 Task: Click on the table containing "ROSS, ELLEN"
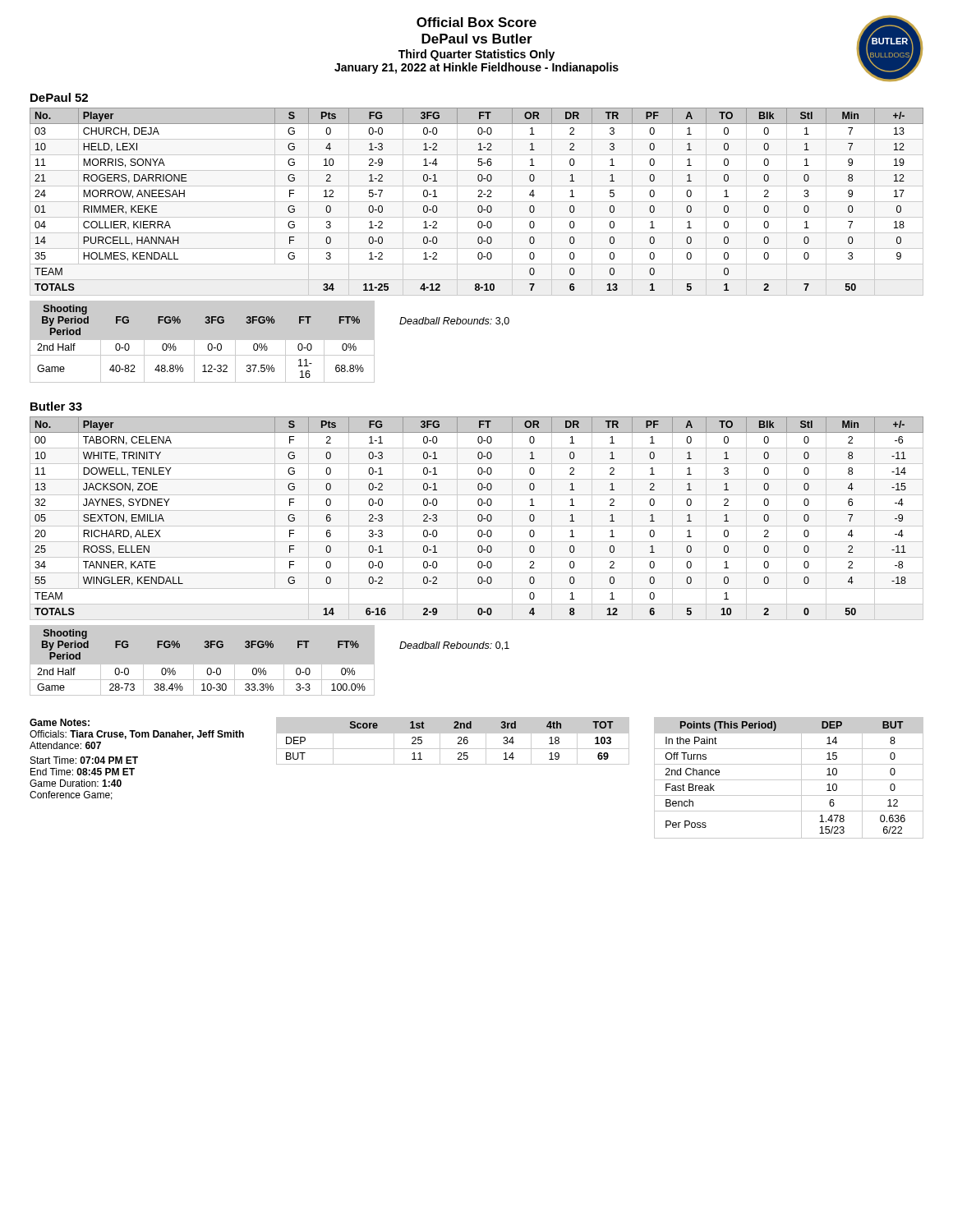[476, 518]
